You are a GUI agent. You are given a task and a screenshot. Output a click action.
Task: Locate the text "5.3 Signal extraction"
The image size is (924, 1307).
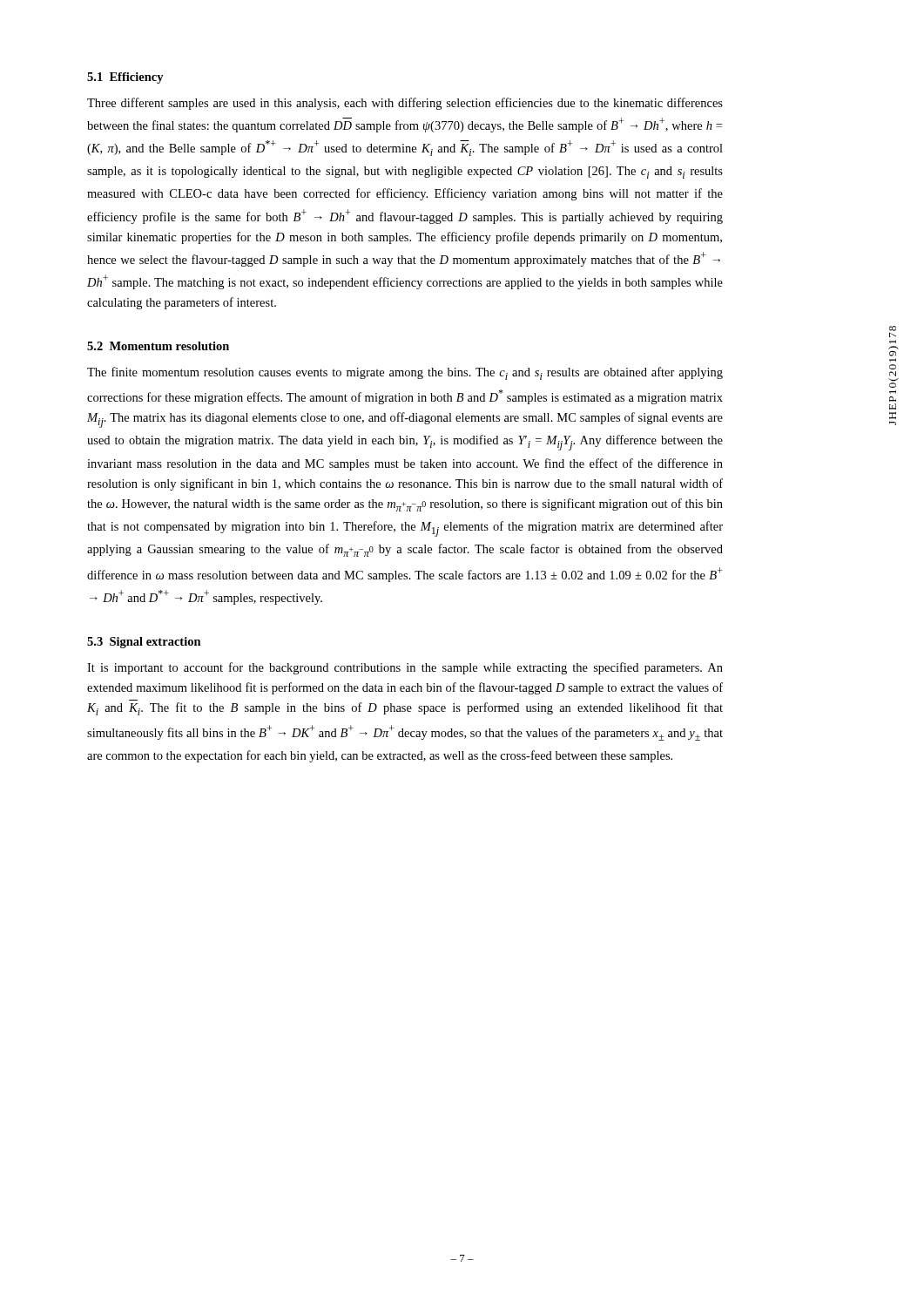(x=144, y=641)
